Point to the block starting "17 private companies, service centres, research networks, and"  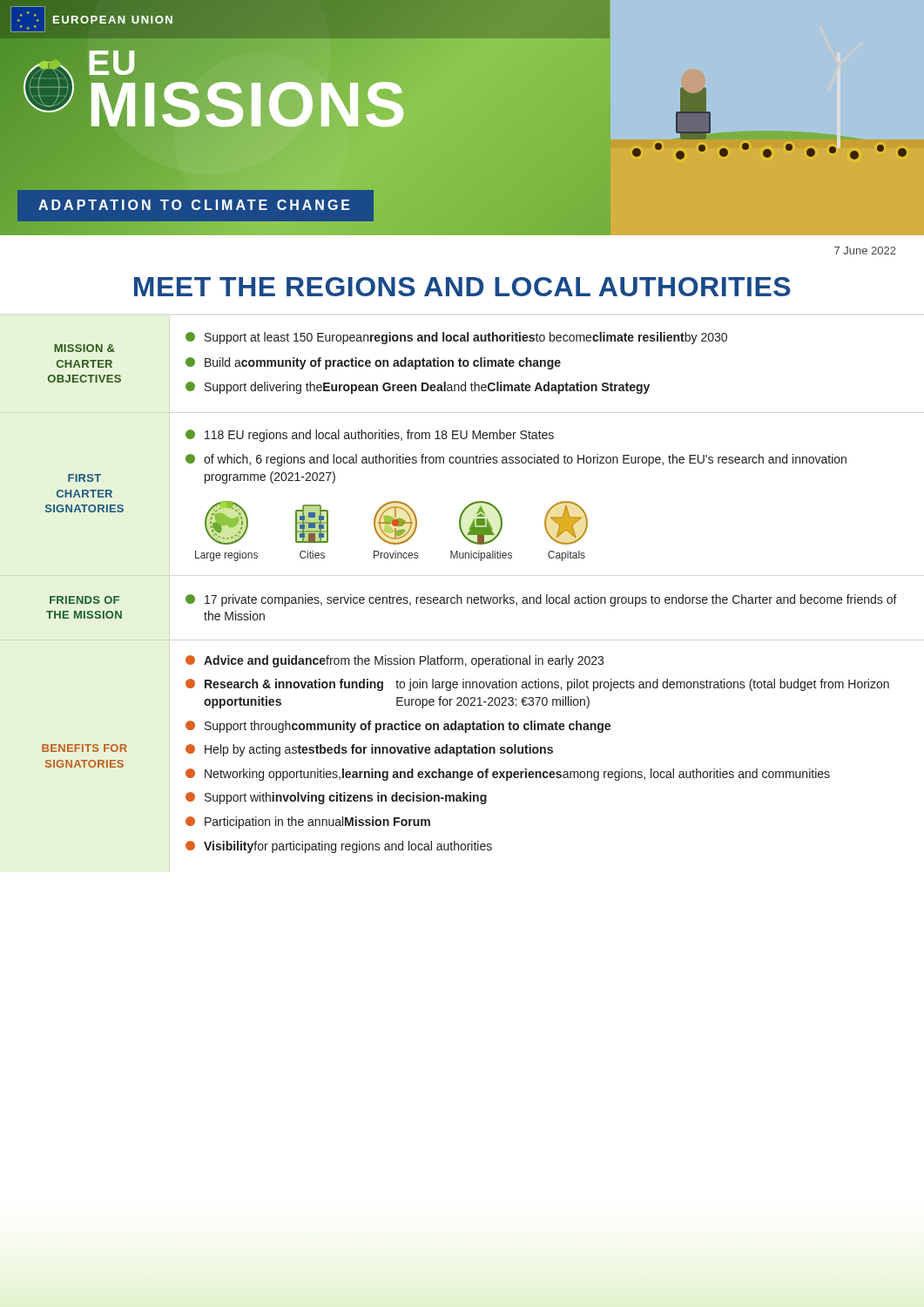tap(541, 608)
